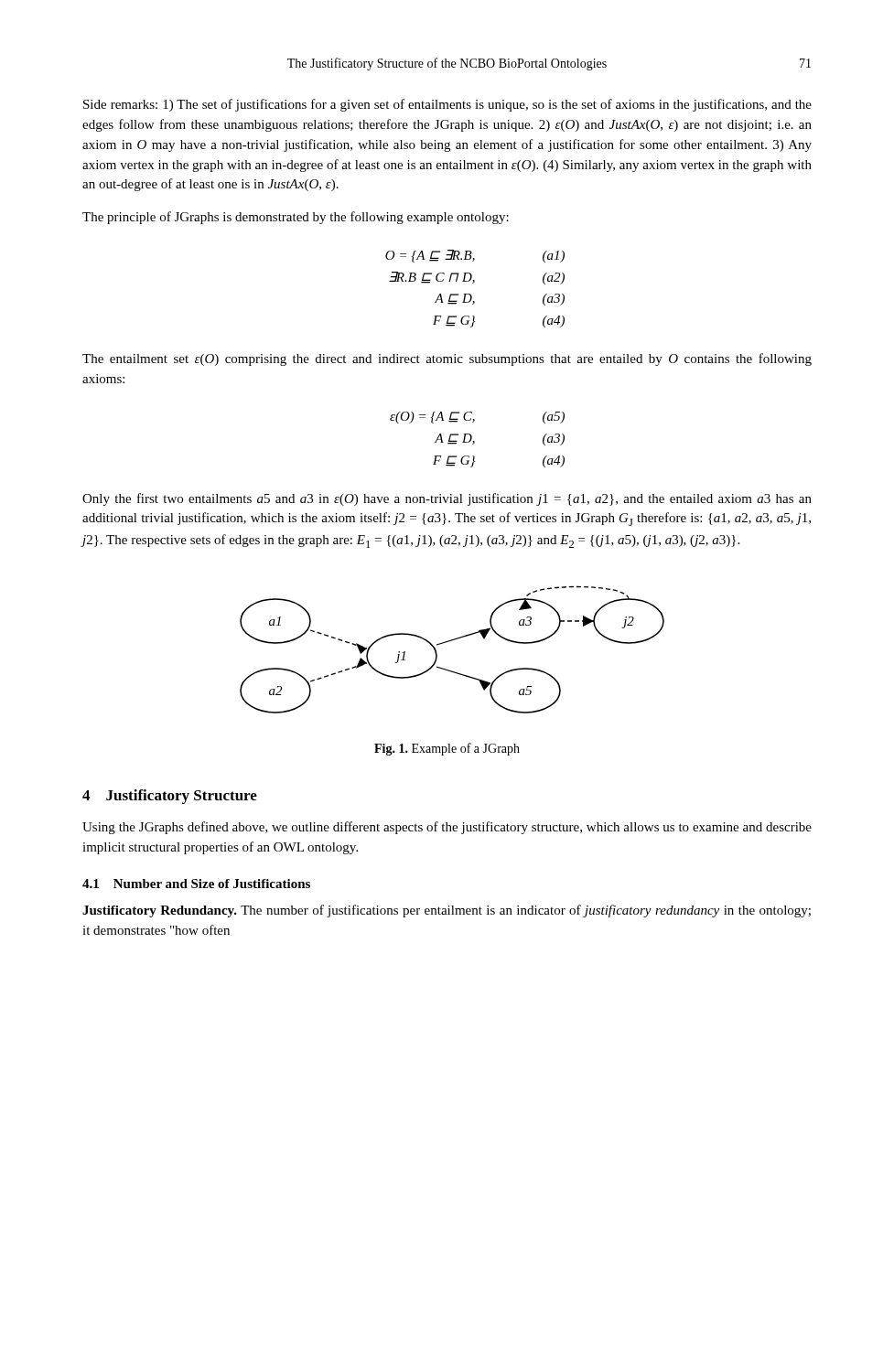894x1372 pixels.
Task: Find the region starting "O = {A"
Action: pyautogui.click(x=447, y=288)
